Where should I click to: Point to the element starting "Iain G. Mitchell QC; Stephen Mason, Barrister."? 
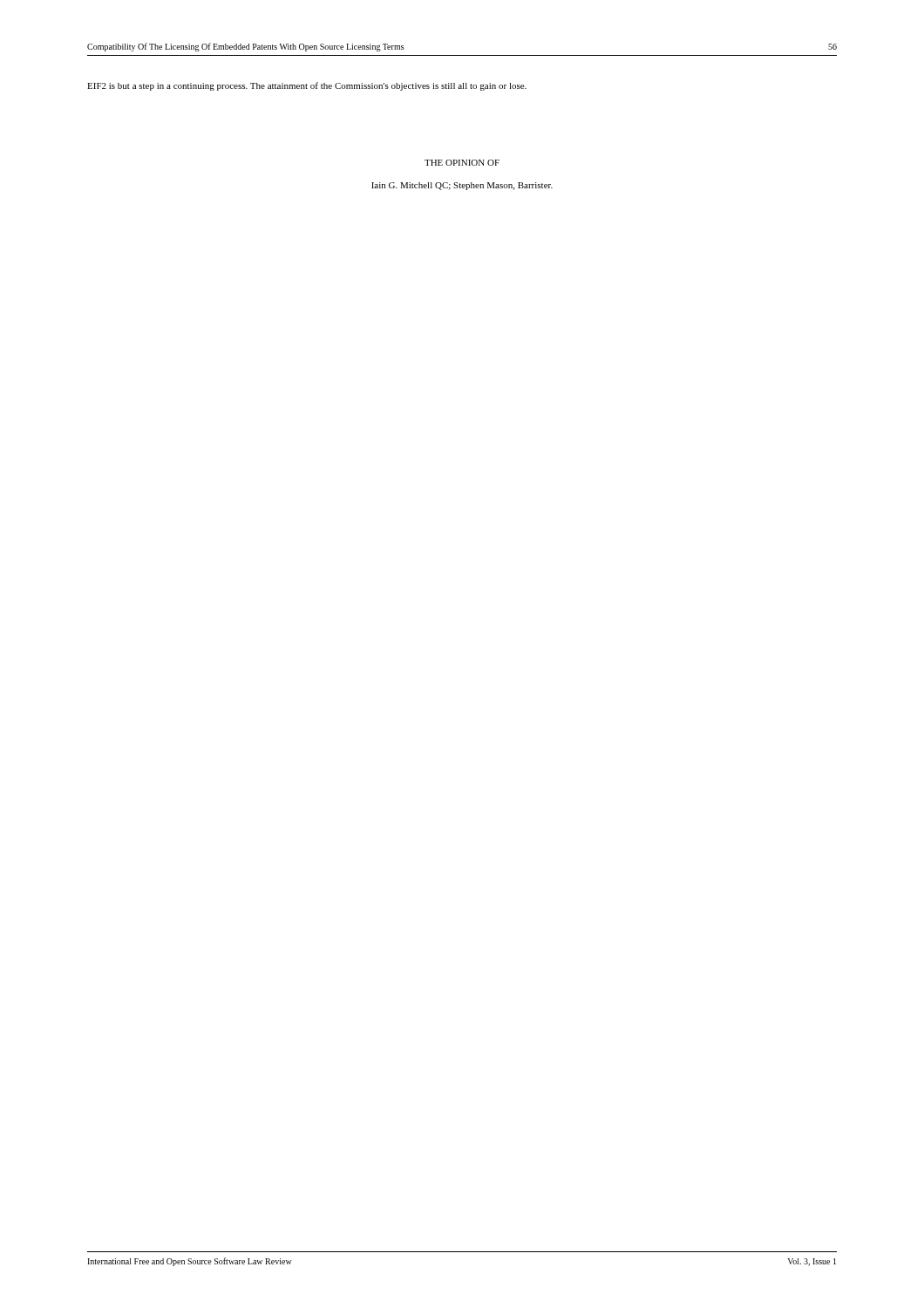pyautogui.click(x=462, y=185)
